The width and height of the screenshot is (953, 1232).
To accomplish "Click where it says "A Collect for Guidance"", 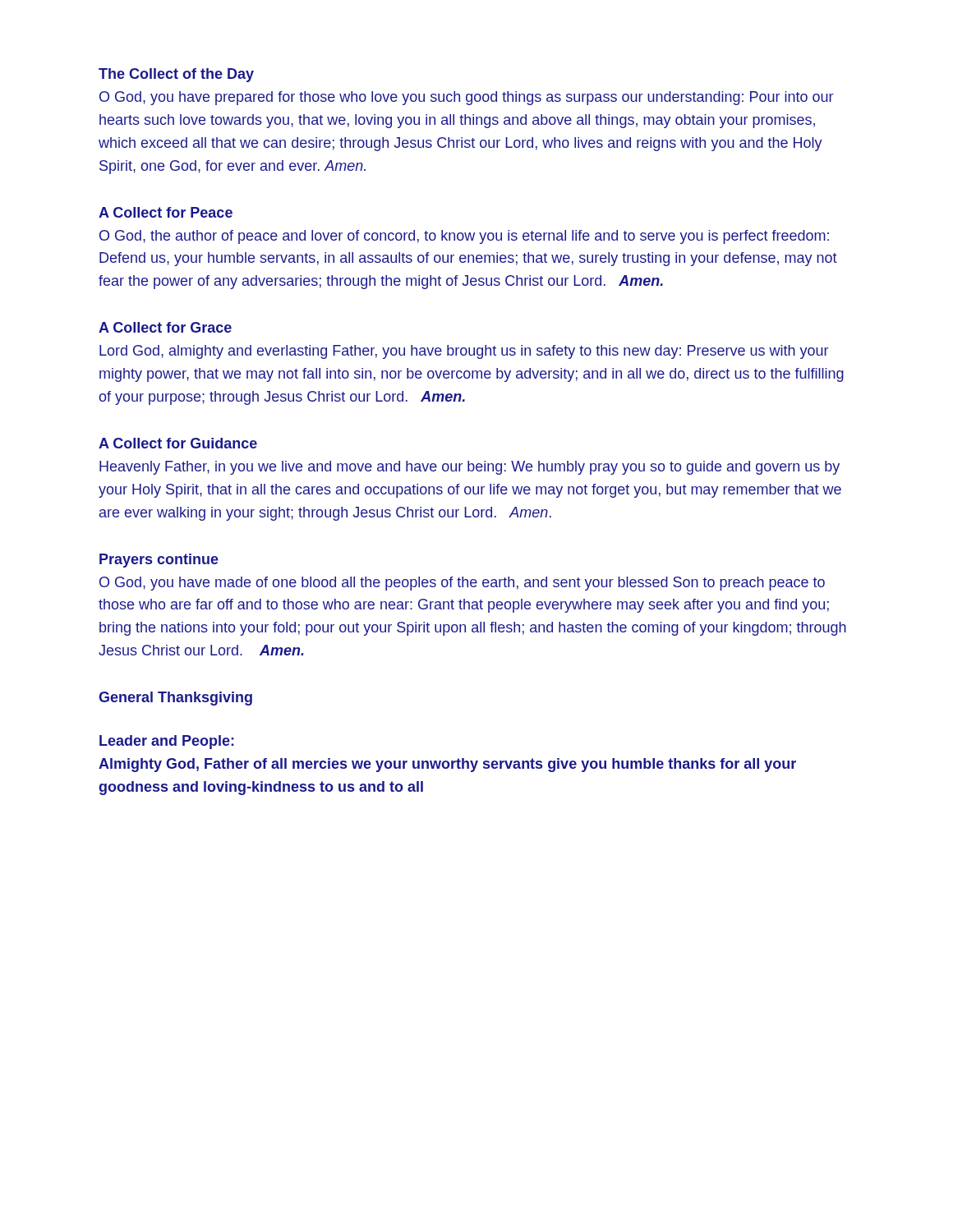I will click(x=178, y=443).
